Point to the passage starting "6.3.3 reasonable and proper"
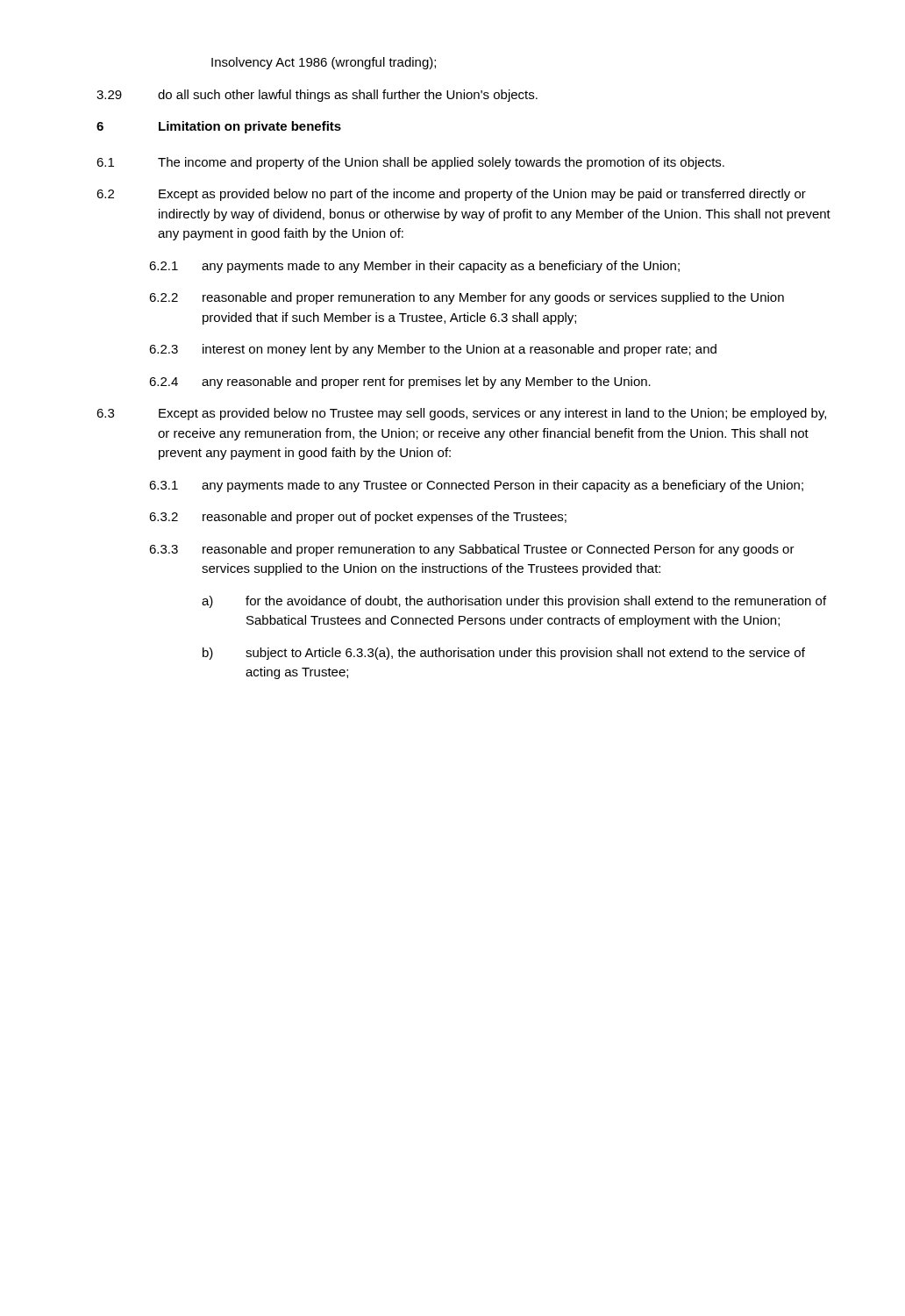The image size is (905, 1316). point(492,559)
